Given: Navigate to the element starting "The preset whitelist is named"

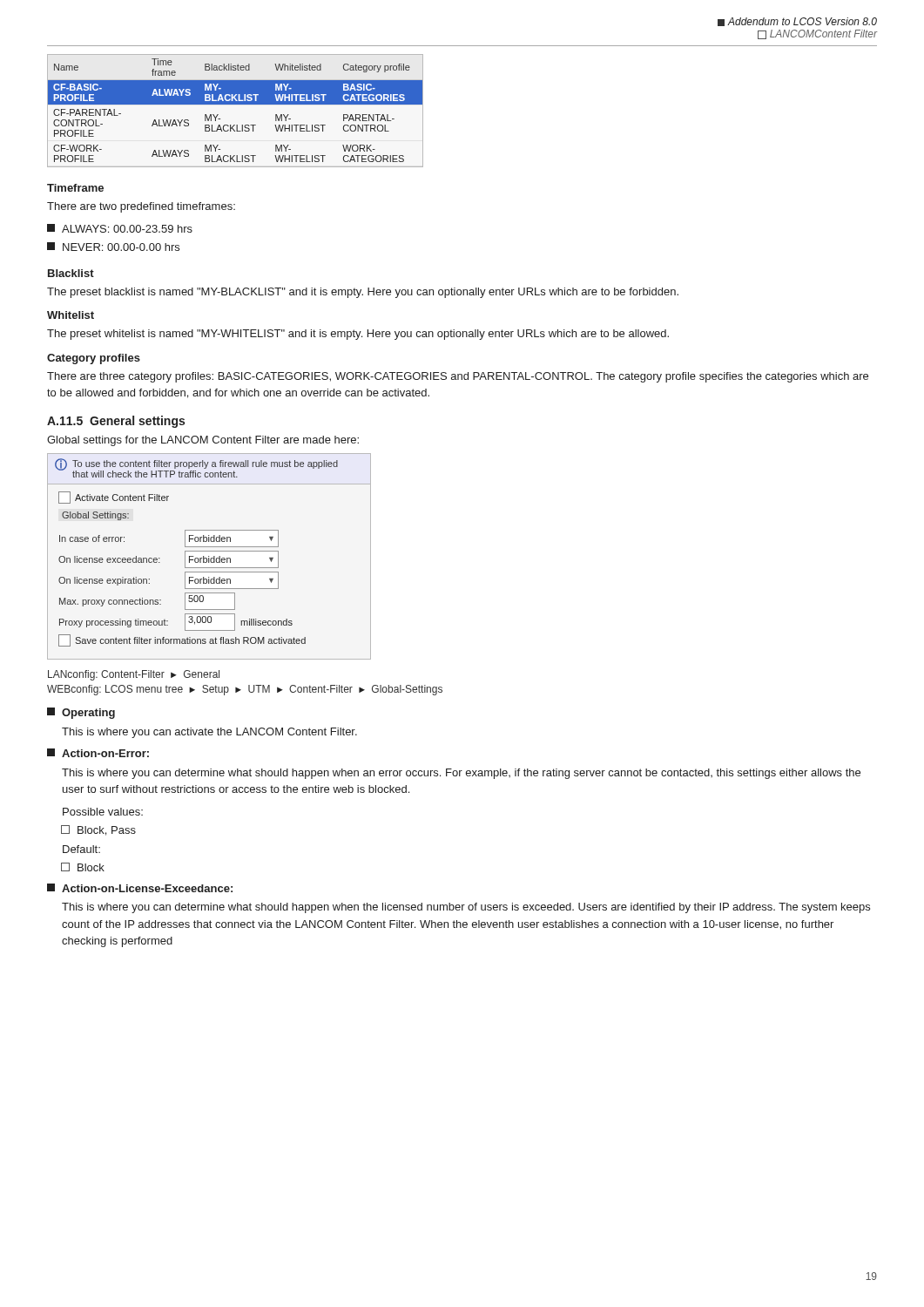Looking at the screenshot, I should (358, 333).
